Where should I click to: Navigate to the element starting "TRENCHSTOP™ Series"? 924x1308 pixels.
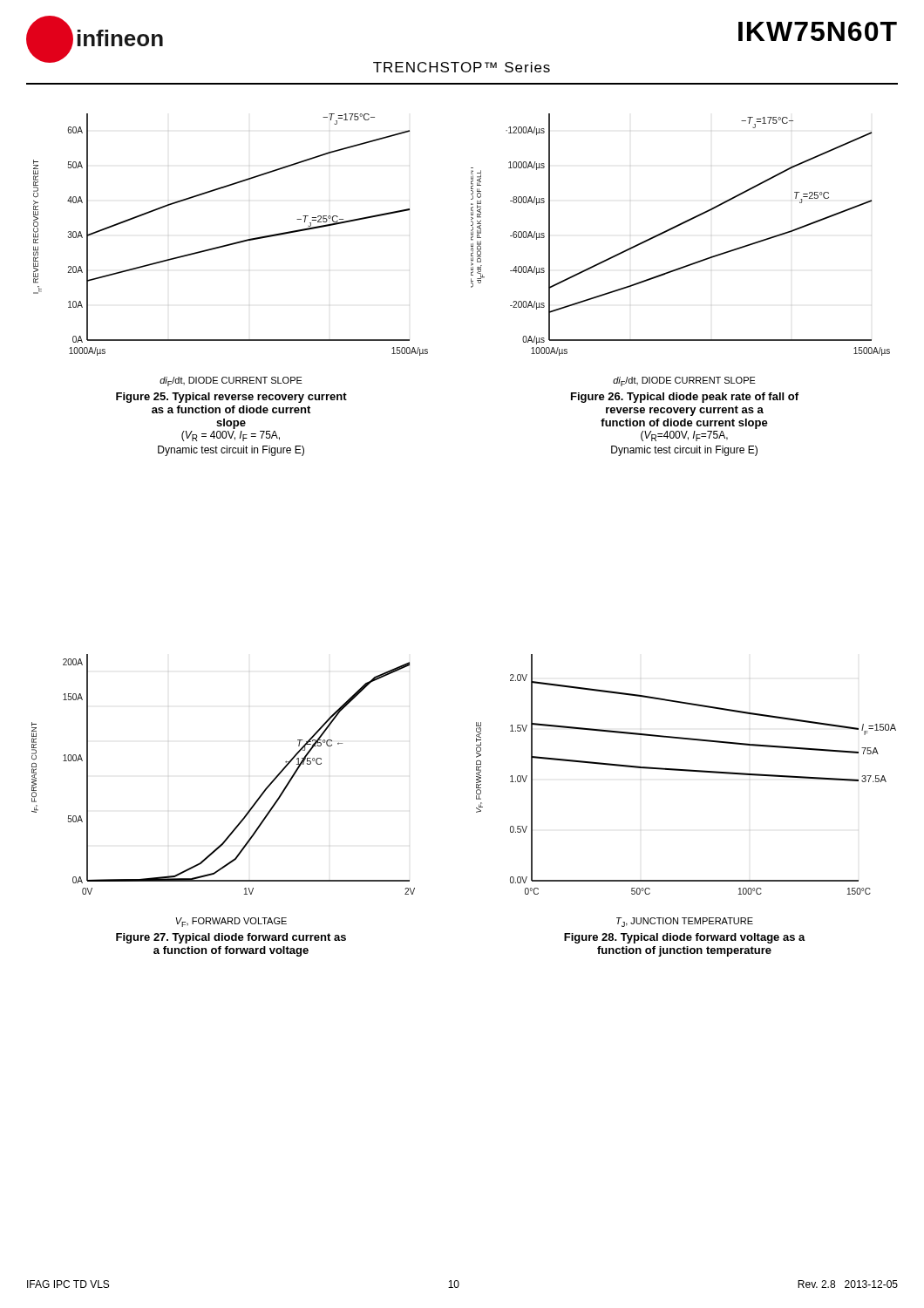(x=462, y=68)
